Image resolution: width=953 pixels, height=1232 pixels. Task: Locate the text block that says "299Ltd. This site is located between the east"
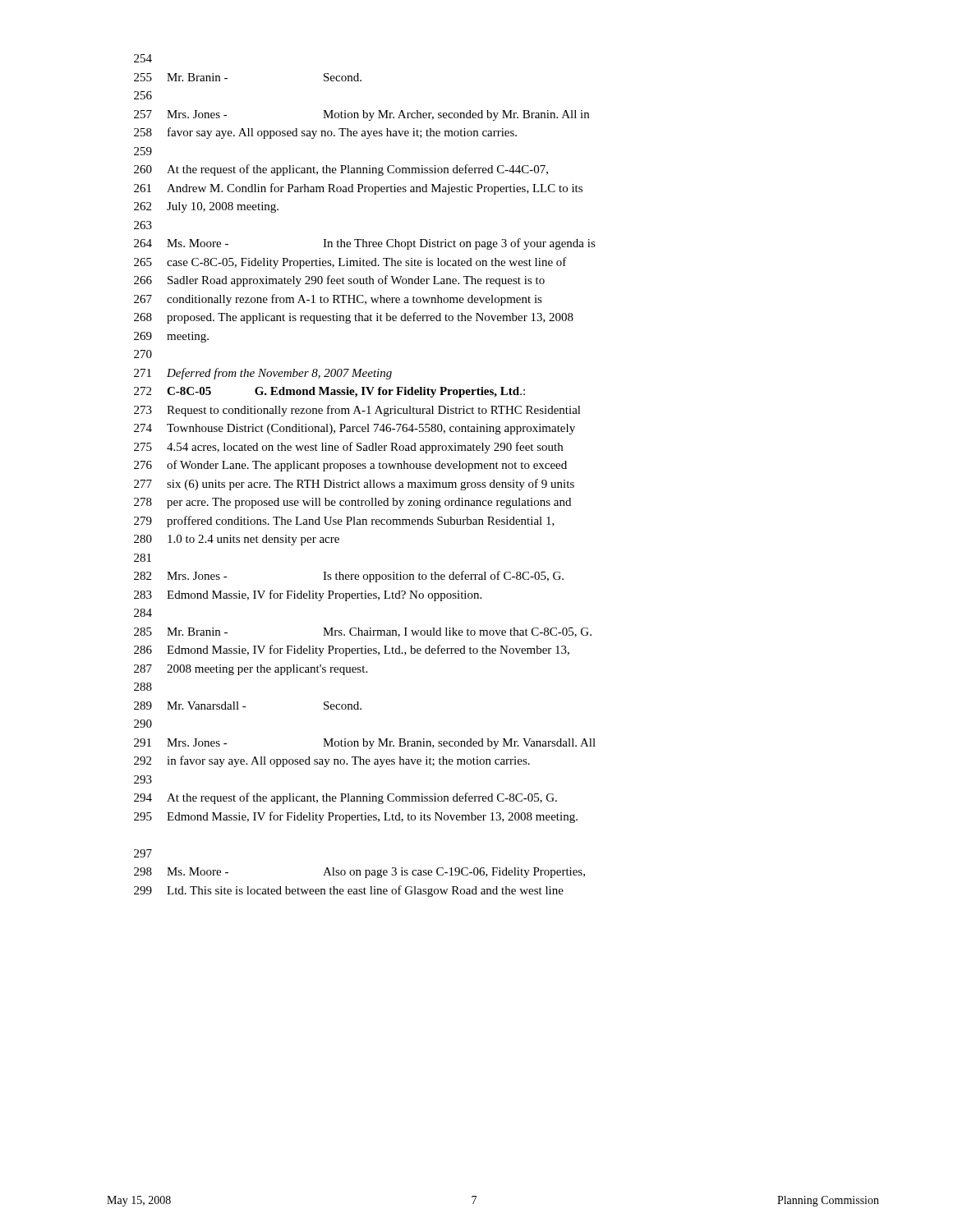click(x=493, y=890)
